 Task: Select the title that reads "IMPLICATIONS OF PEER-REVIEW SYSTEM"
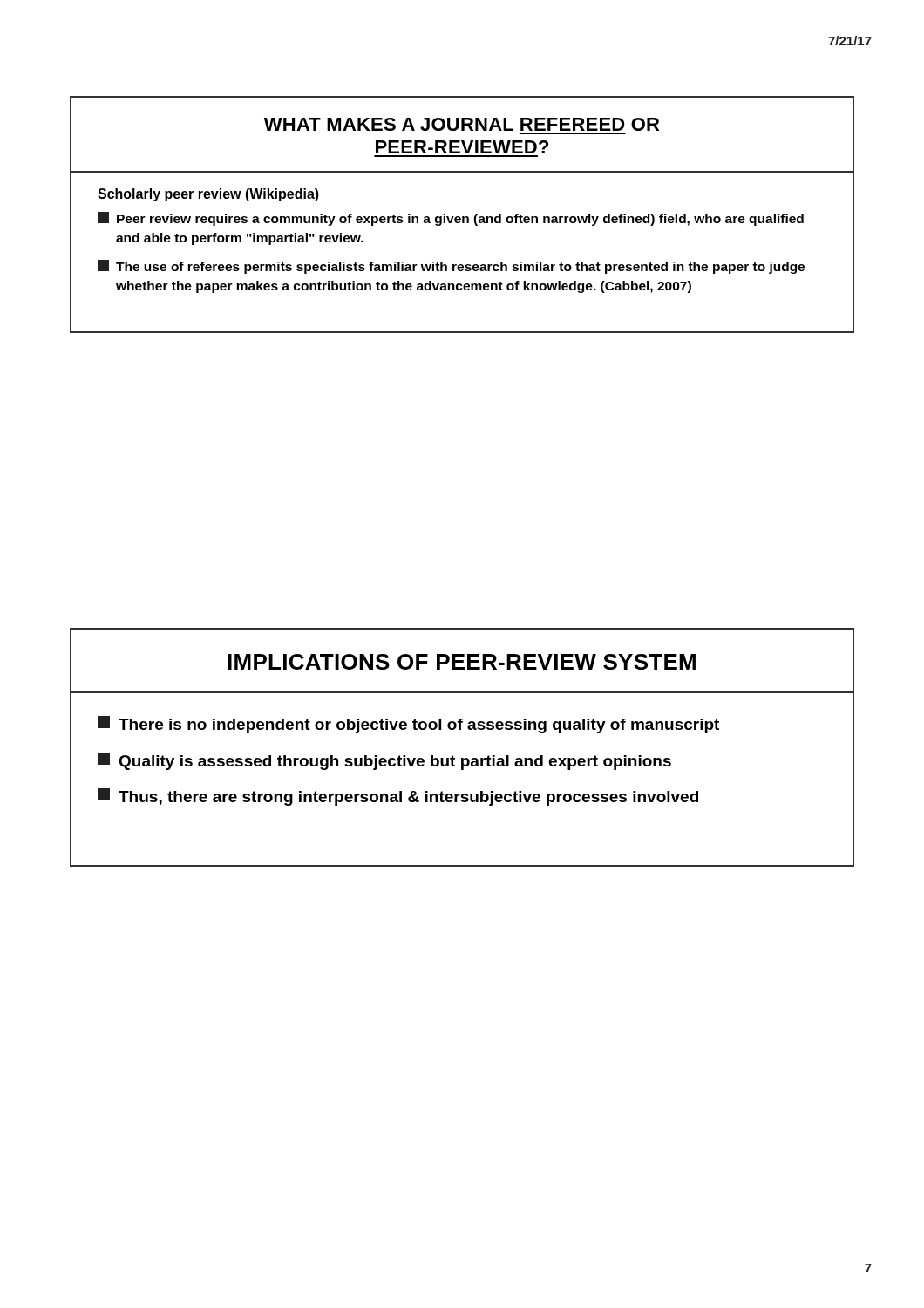462,662
